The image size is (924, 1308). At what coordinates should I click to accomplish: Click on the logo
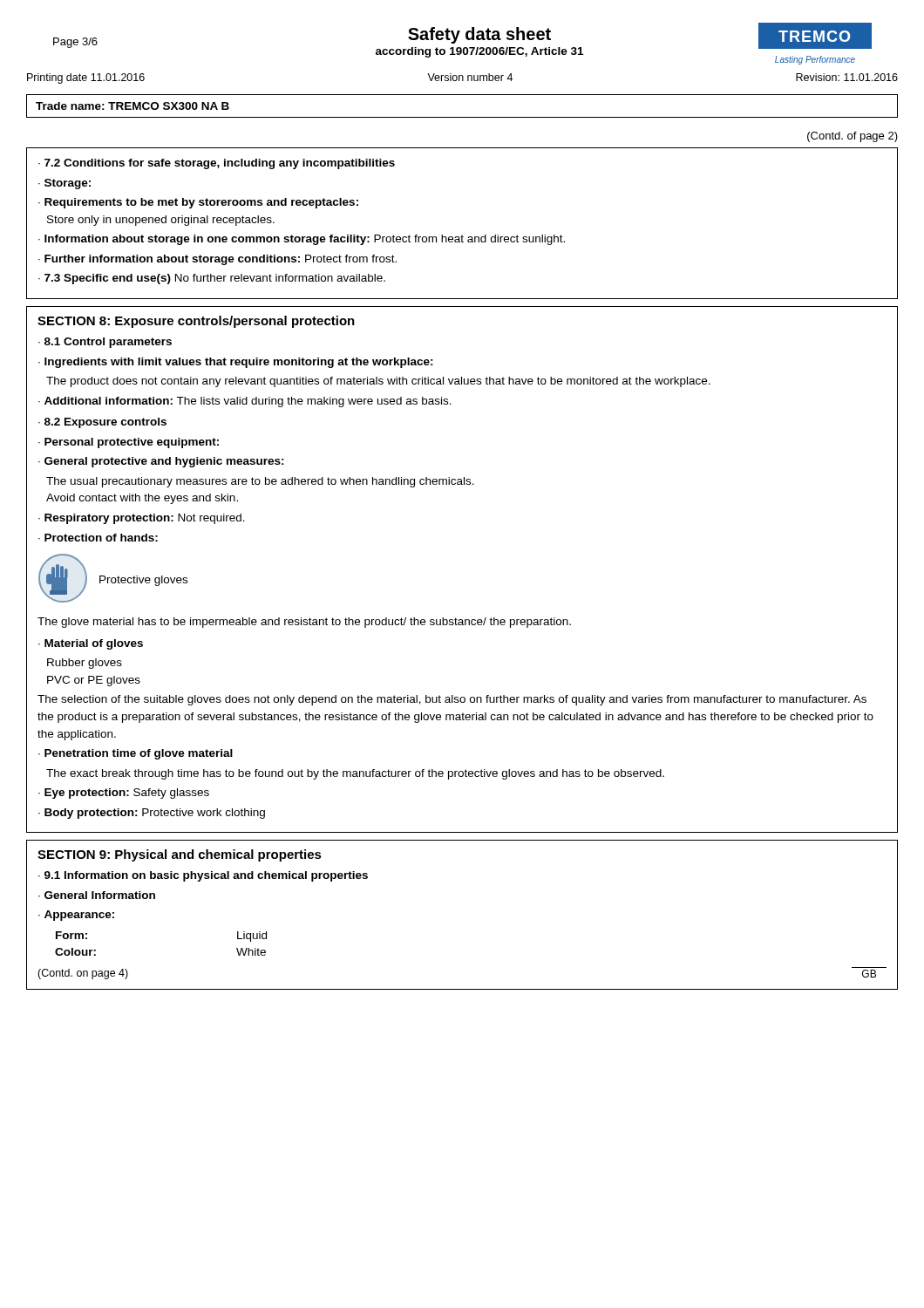click(815, 48)
